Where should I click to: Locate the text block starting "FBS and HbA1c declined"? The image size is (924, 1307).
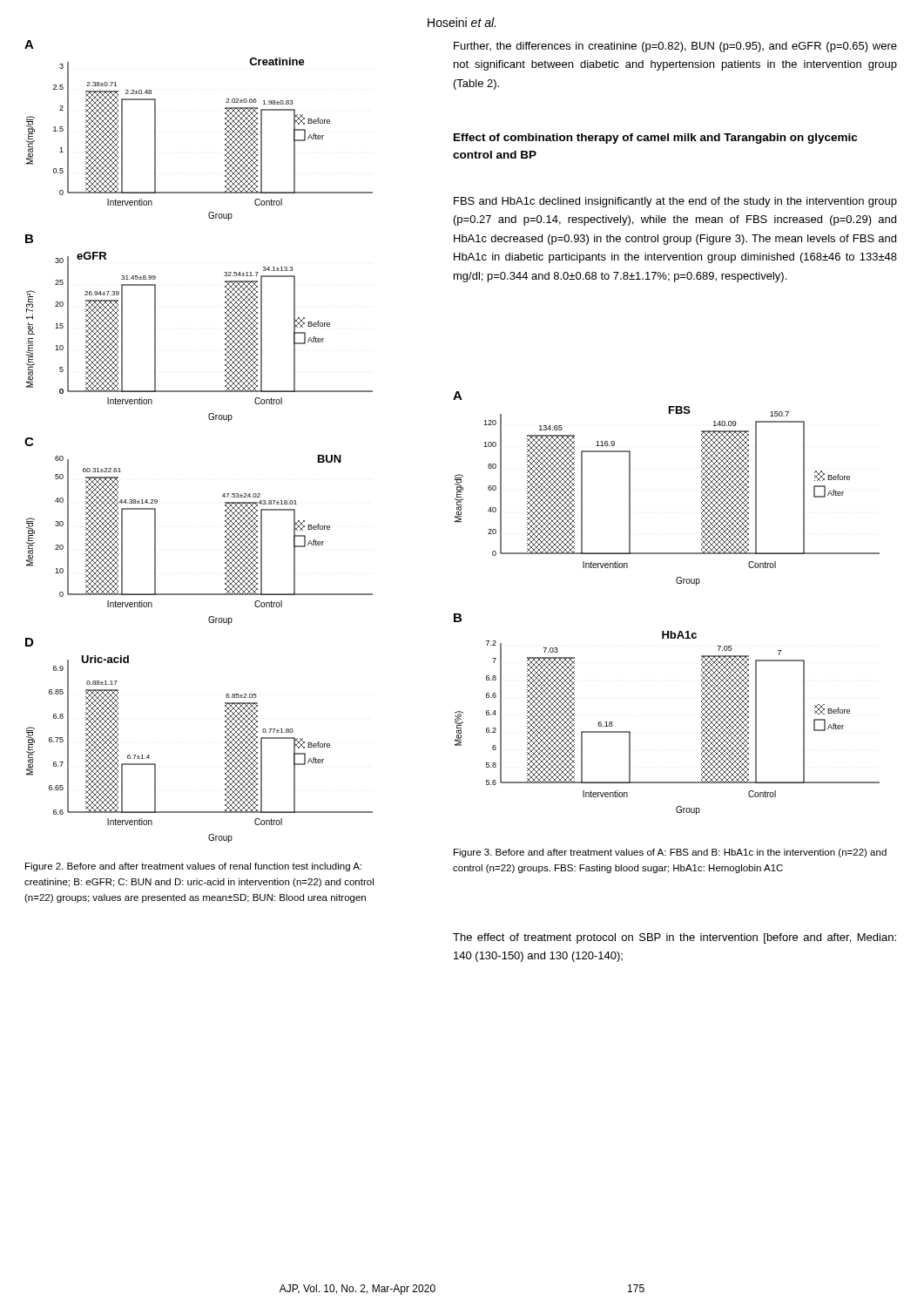pyautogui.click(x=675, y=238)
